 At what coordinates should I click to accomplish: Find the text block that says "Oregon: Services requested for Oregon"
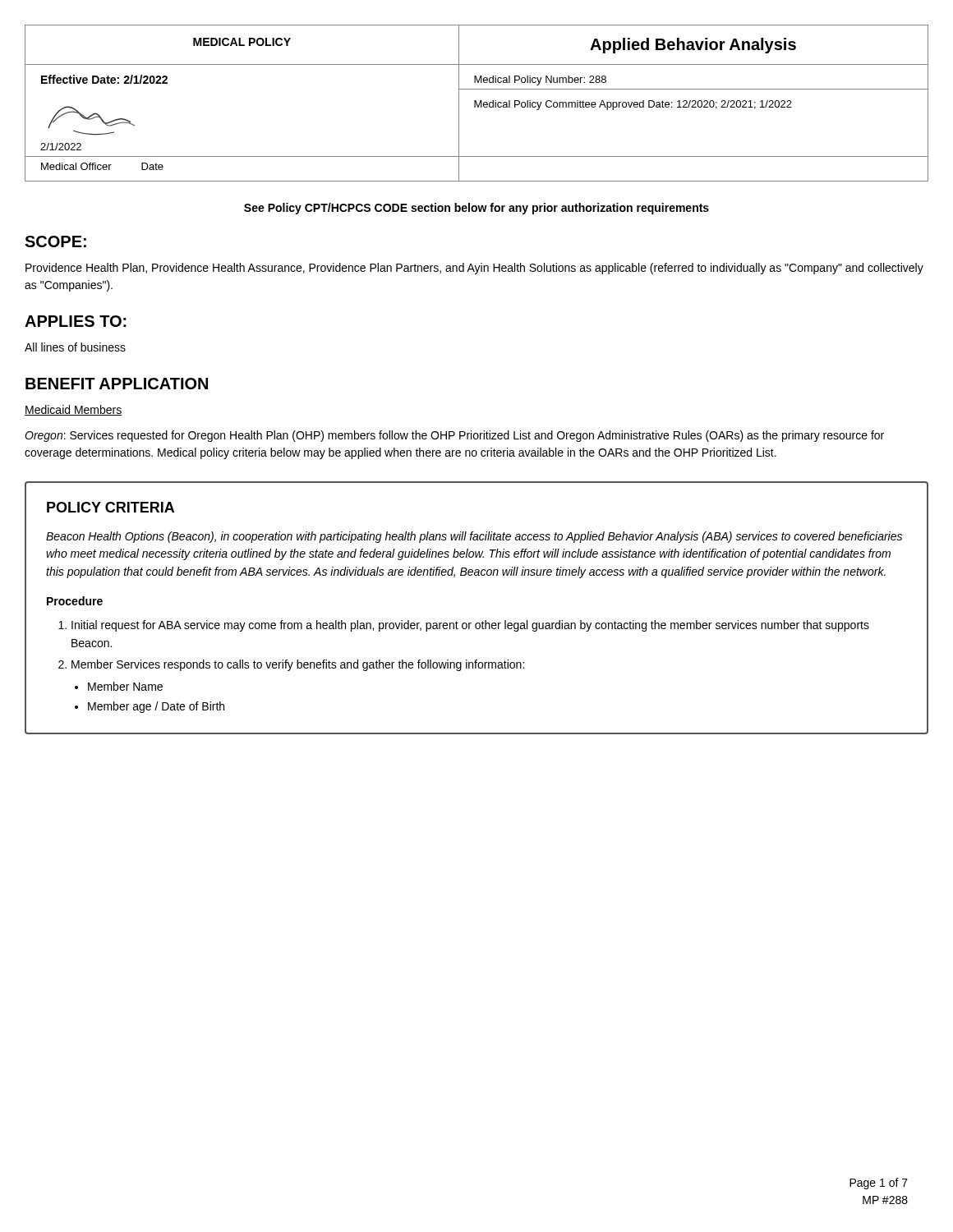(454, 444)
